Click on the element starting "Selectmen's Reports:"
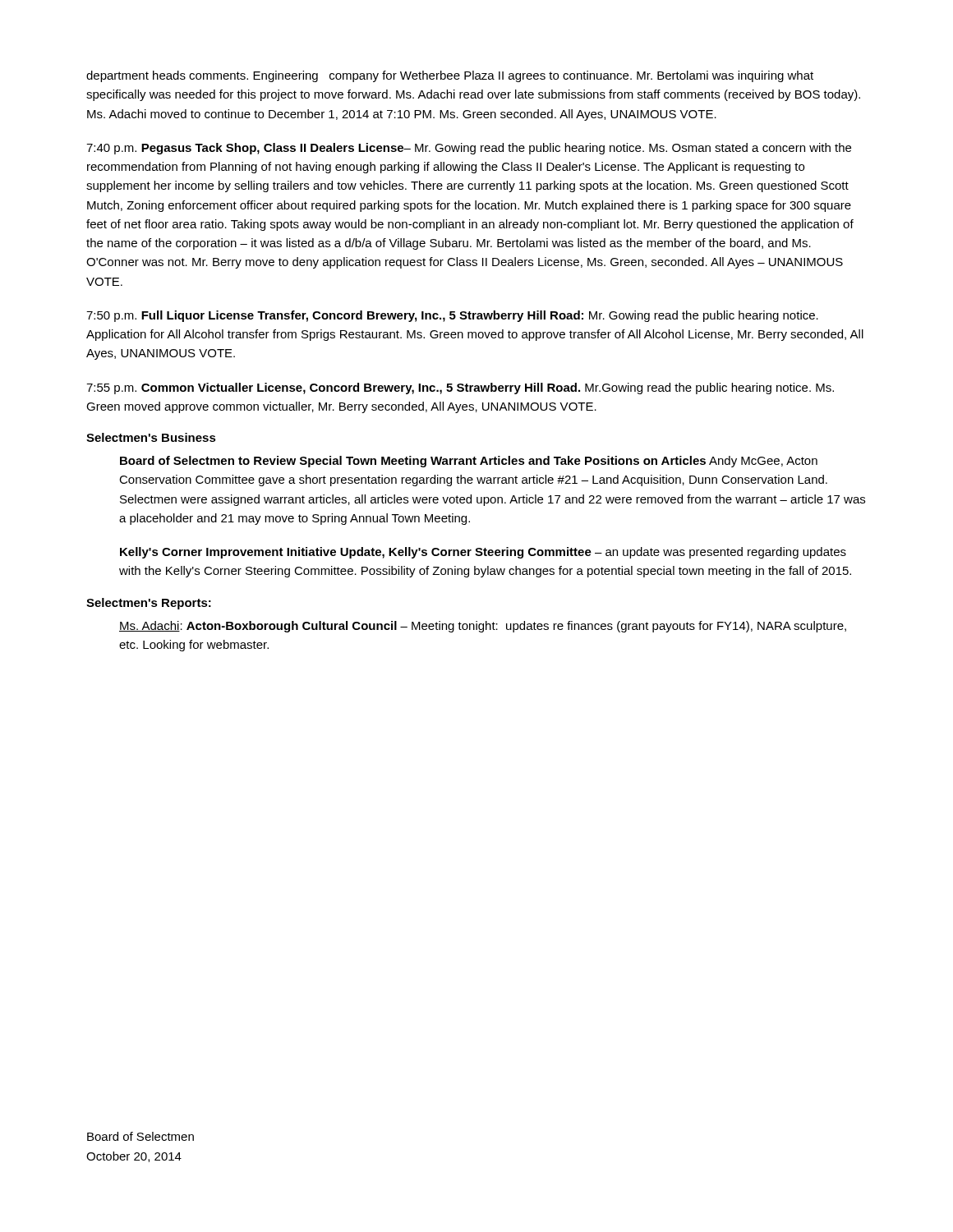The height and width of the screenshot is (1232, 953). point(149,602)
